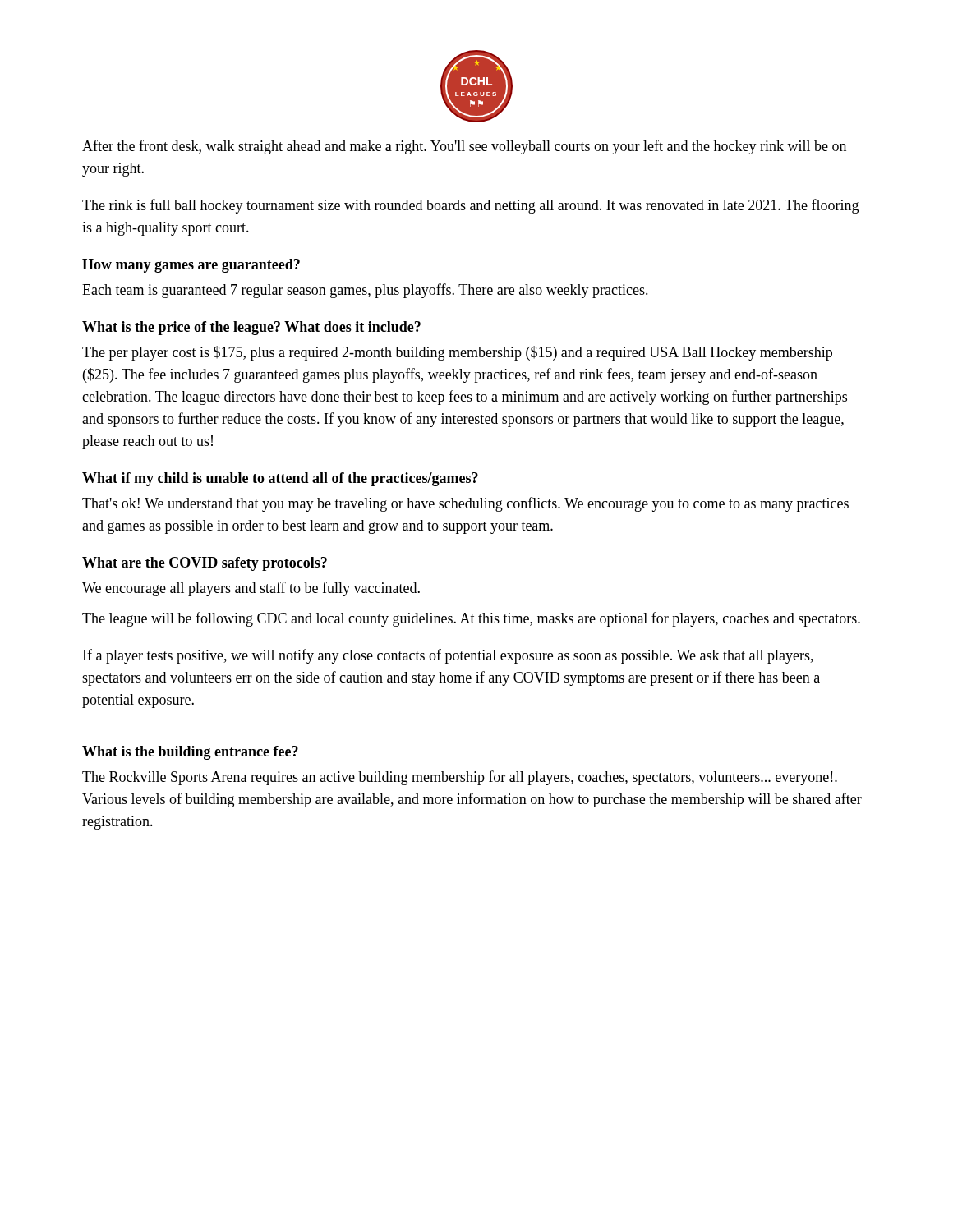Find the section header that reads "What if my child is"
This screenshot has height=1232, width=953.
[280, 478]
